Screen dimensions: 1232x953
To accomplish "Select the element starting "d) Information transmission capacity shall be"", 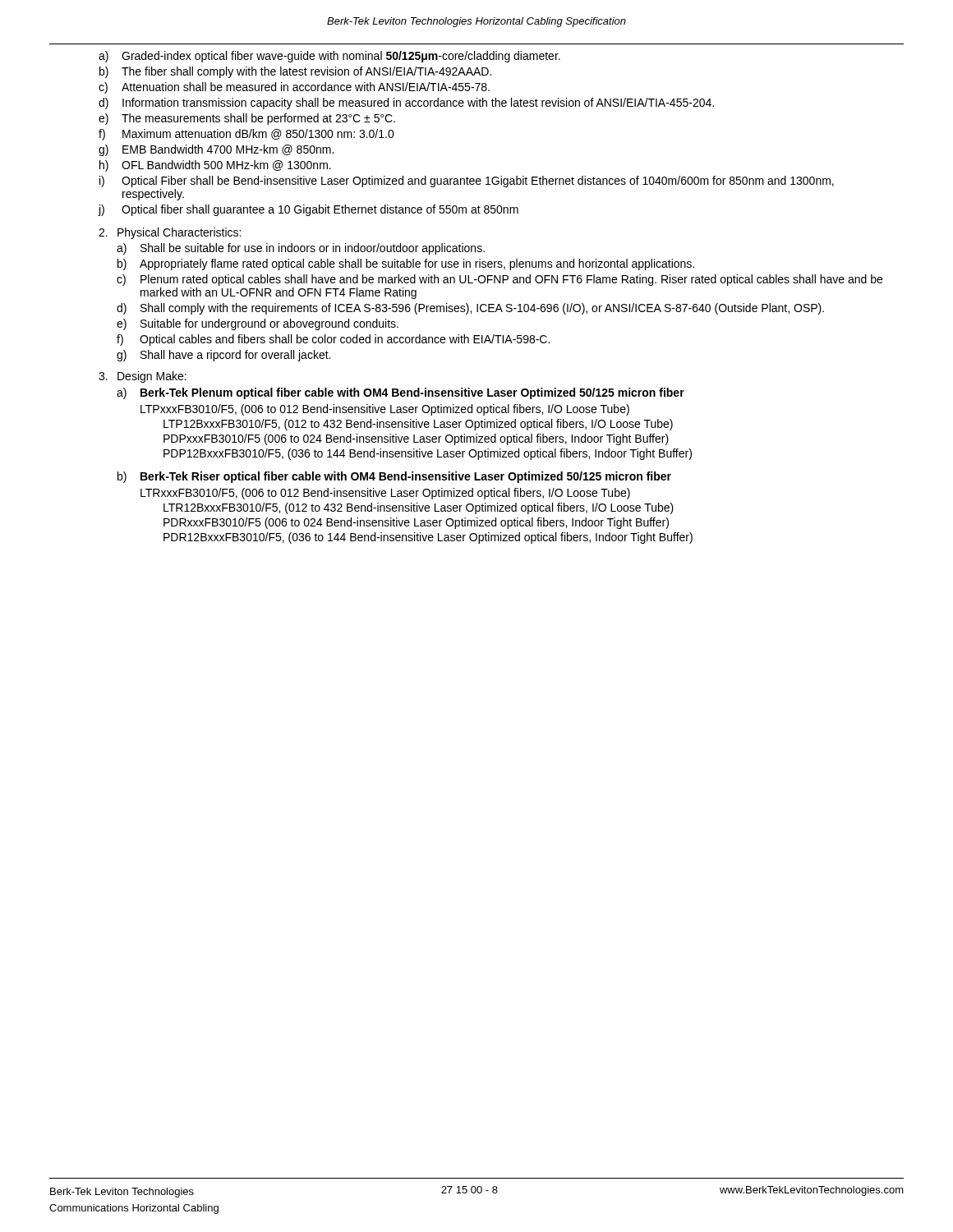I will [407, 103].
